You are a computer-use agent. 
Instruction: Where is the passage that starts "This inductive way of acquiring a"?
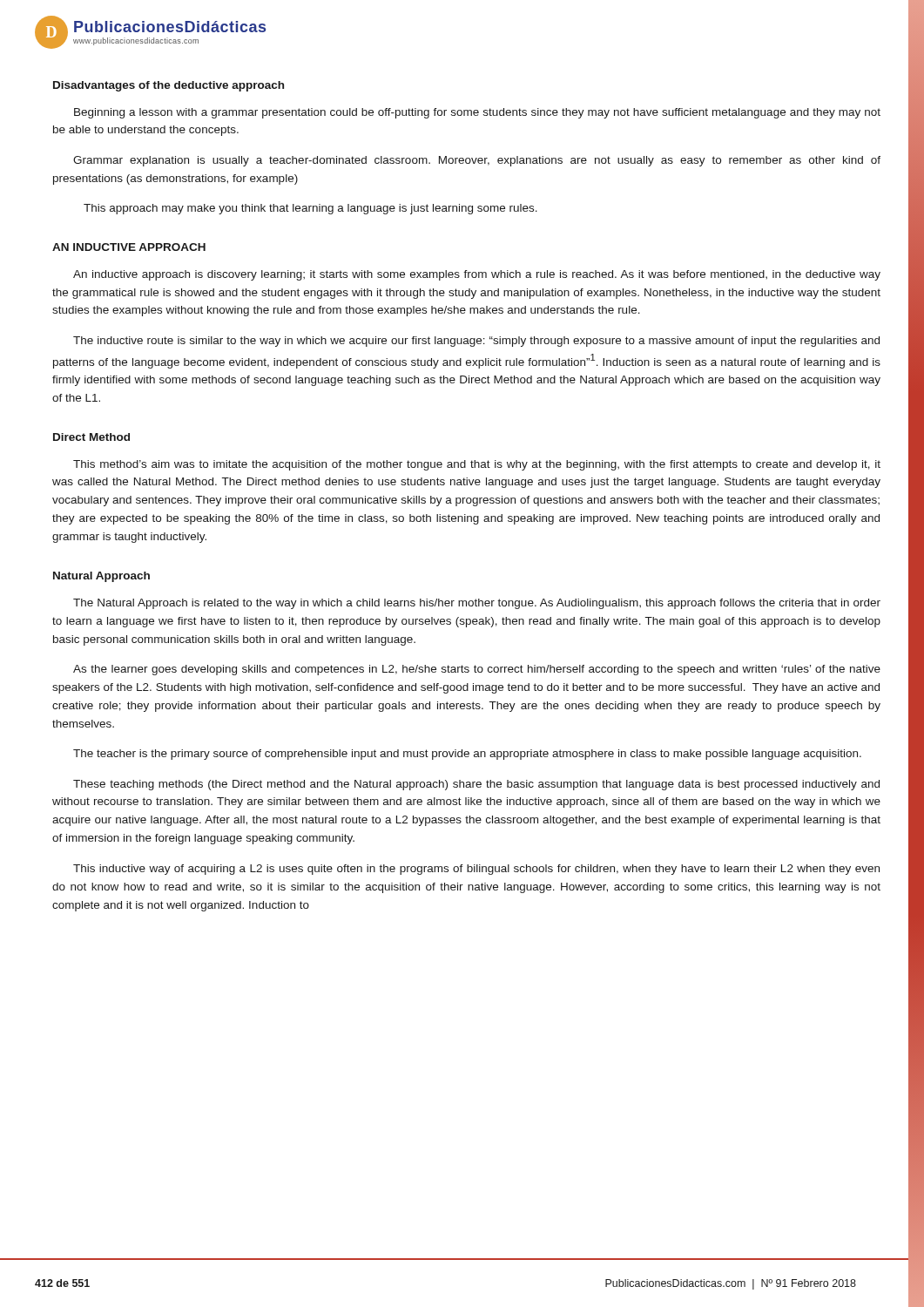[x=466, y=887]
